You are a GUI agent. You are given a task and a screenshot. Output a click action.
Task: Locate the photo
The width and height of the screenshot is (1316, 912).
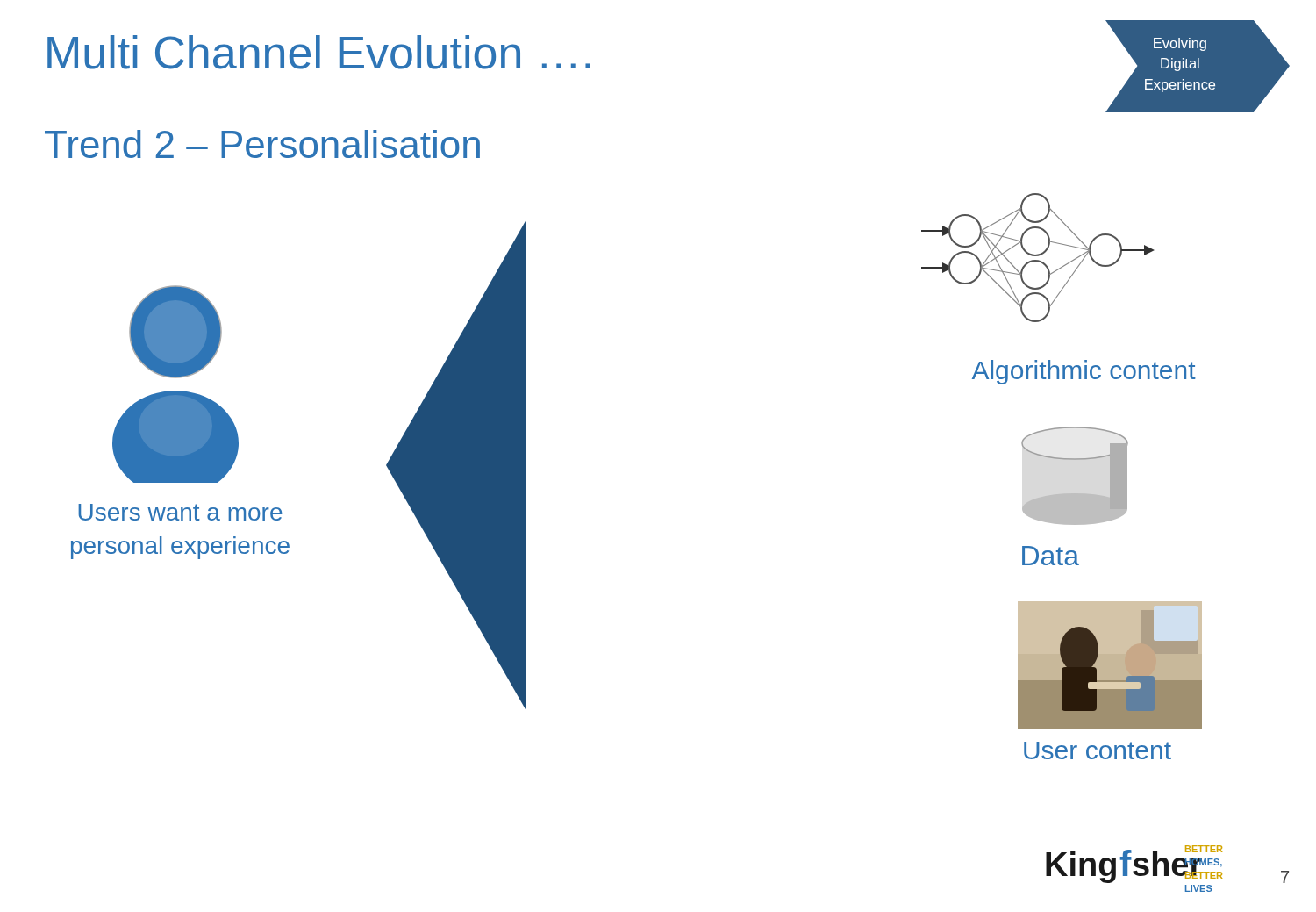(1110, 665)
